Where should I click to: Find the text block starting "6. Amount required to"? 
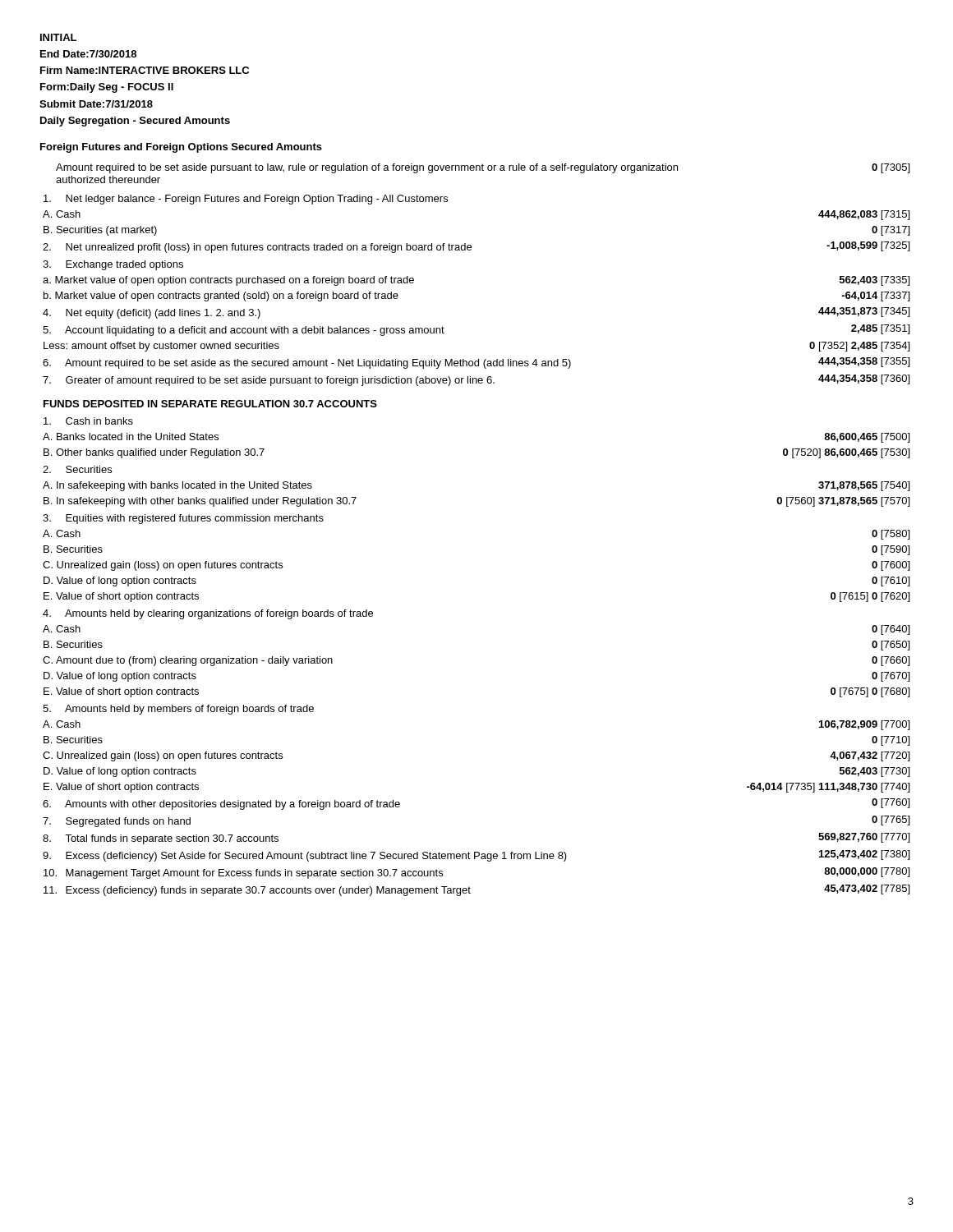[476, 362]
